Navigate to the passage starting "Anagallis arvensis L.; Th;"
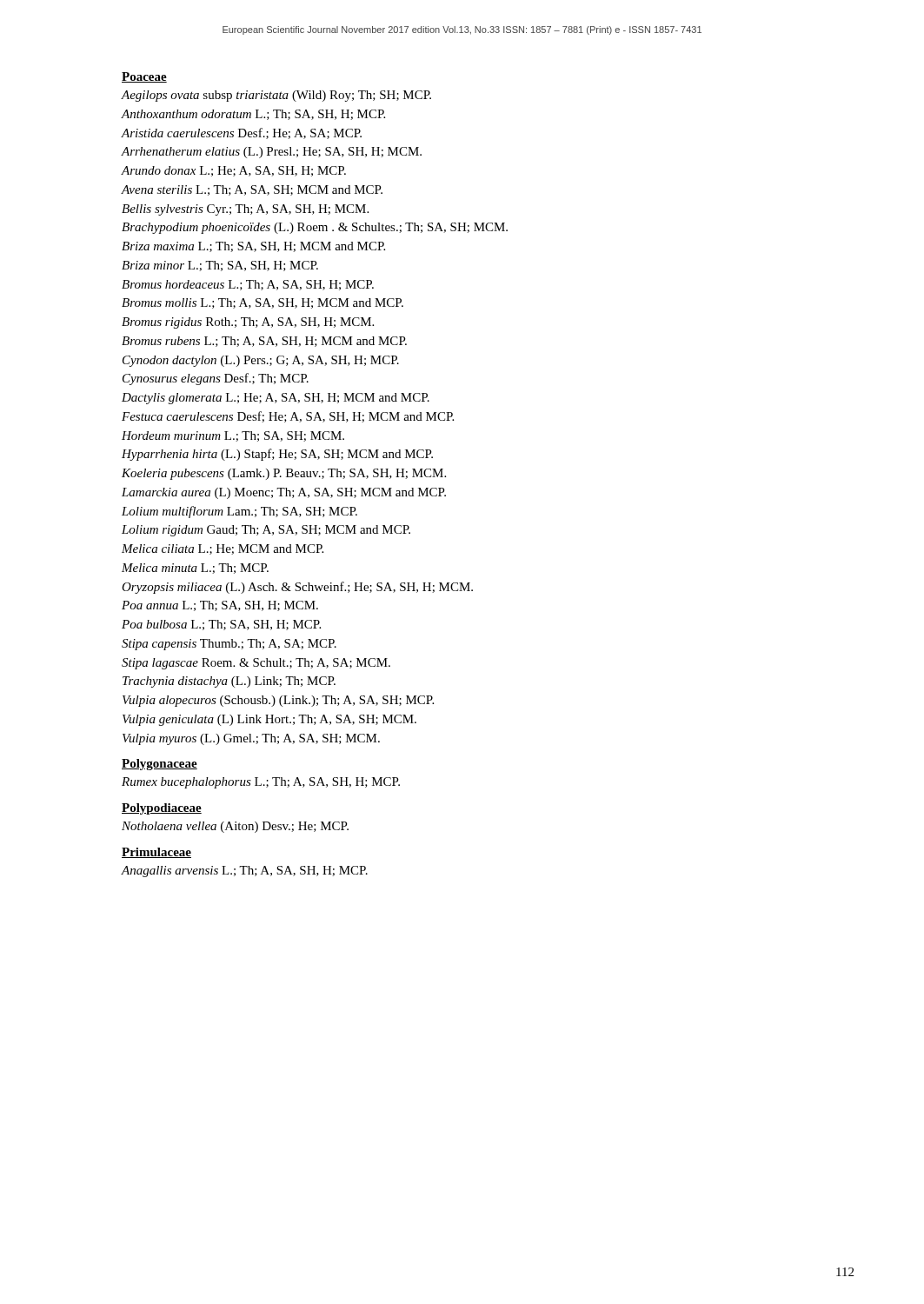Image resolution: width=924 pixels, height=1304 pixels. coord(245,870)
